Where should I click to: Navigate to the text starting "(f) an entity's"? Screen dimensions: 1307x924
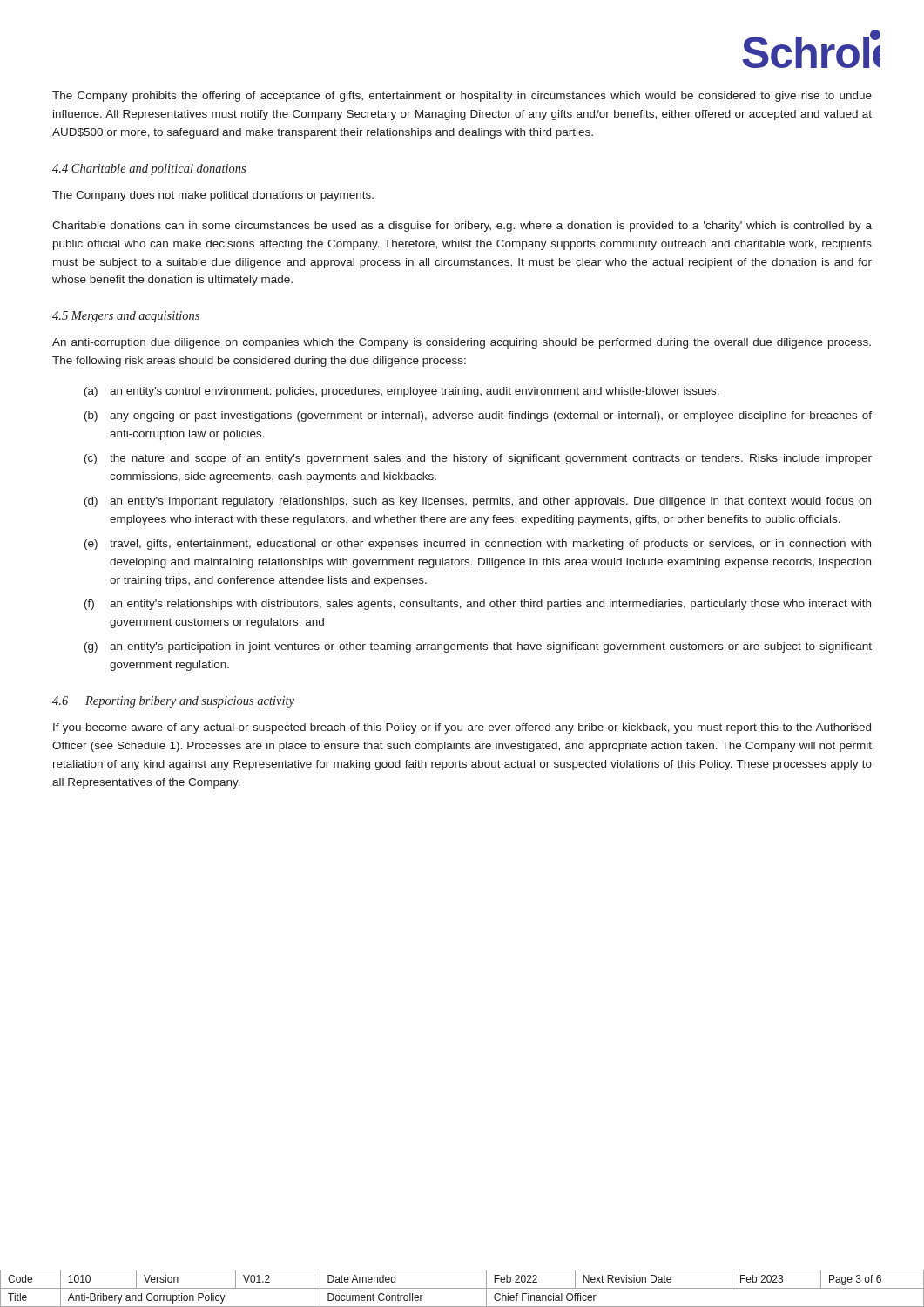click(x=478, y=614)
